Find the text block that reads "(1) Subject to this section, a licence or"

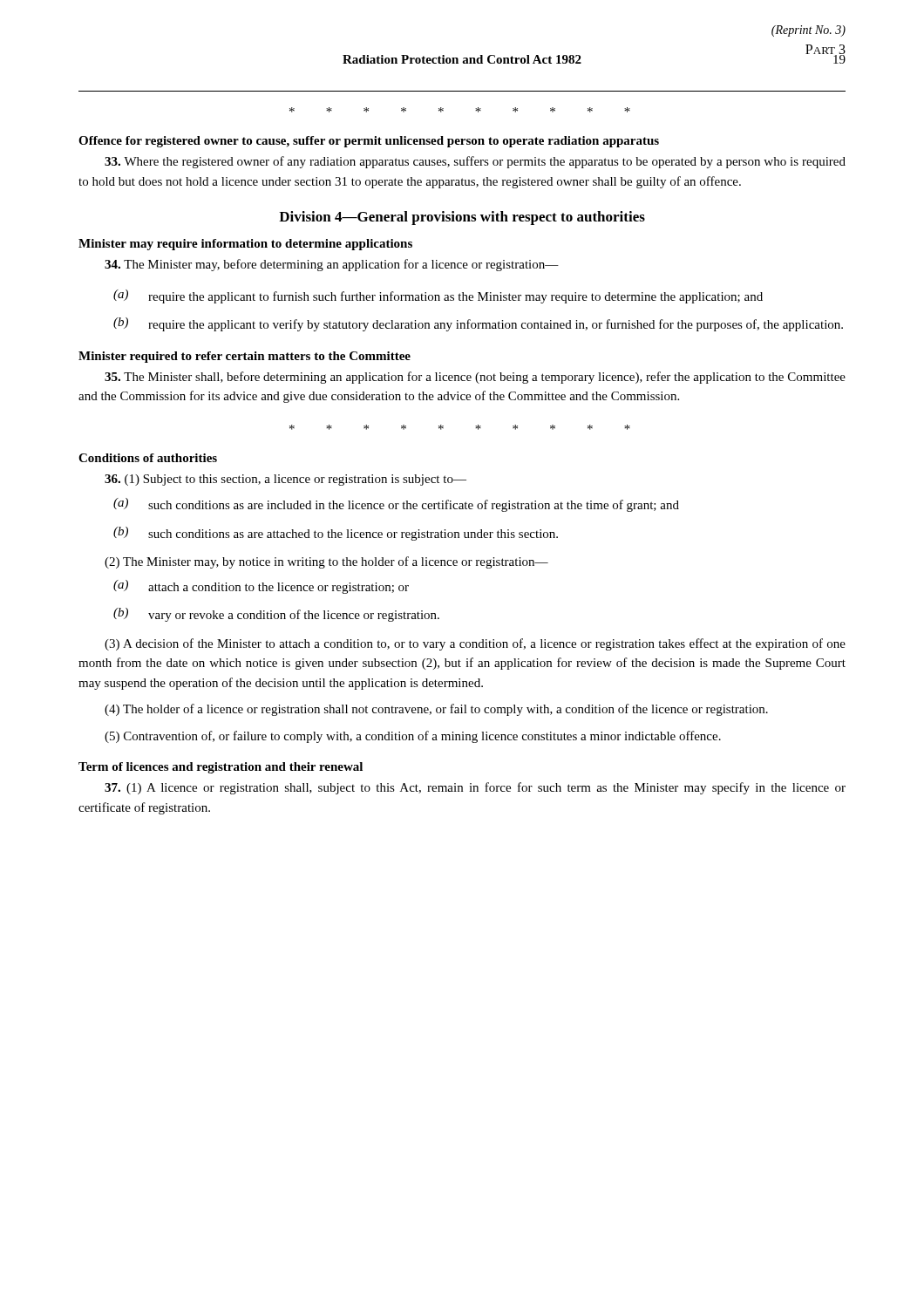coord(285,478)
